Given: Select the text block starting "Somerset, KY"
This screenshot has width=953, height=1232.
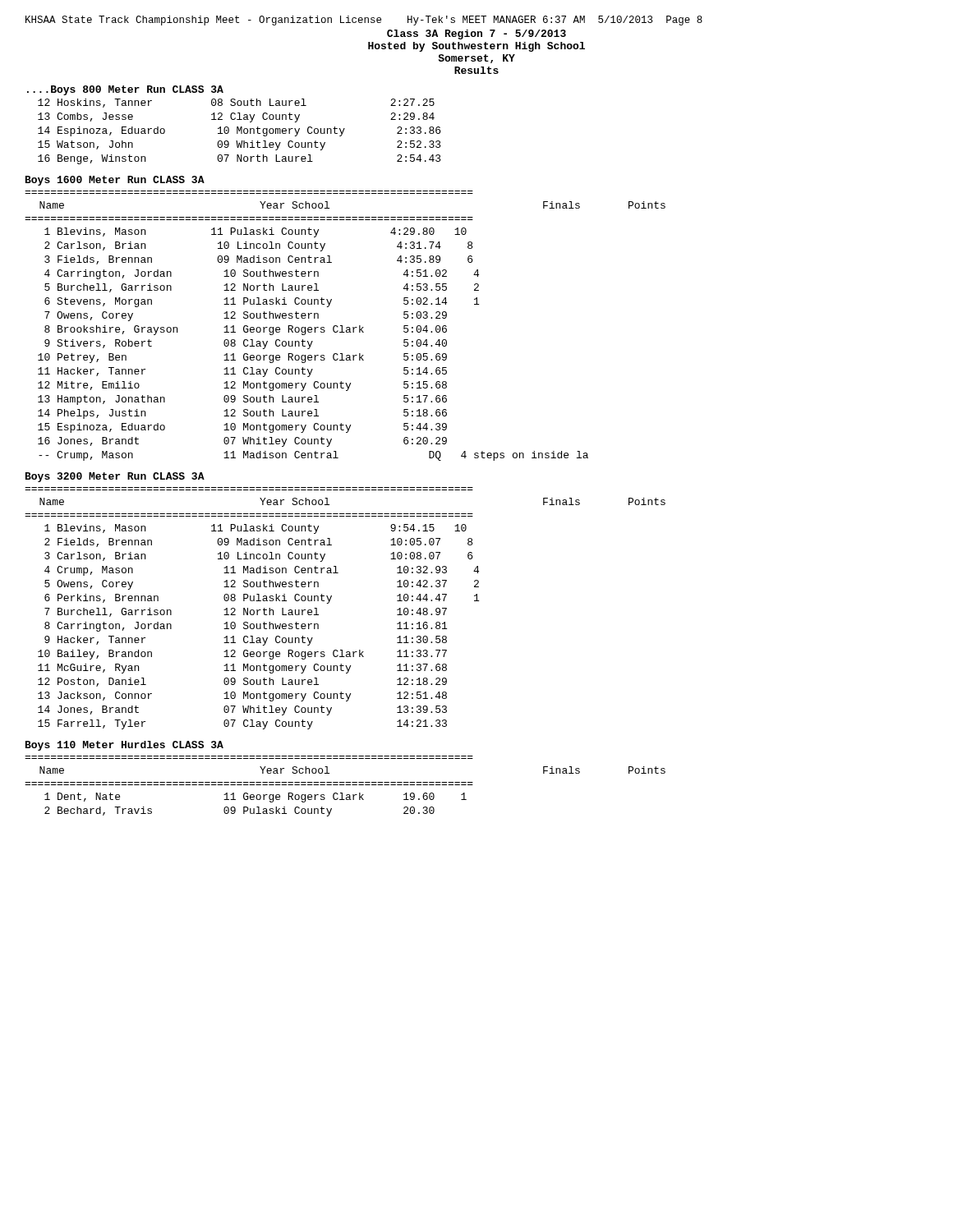Looking at the screenshot, I should [476, 59].
